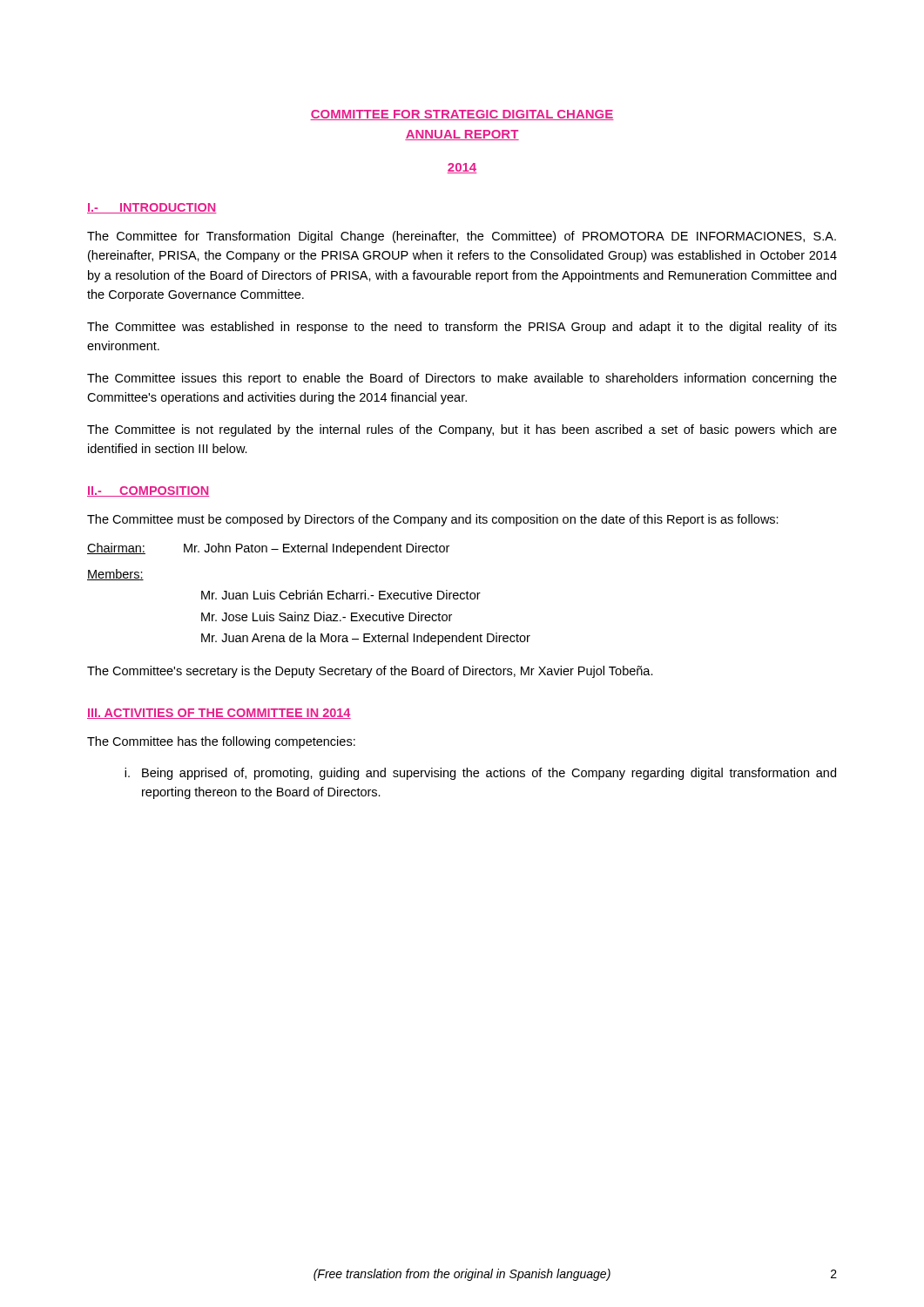Viewport: 924px width, 1307px height.
Task: Navigate to the block starting "III. ACTIVITIES OF THE"
Action: tap(219, 712)
